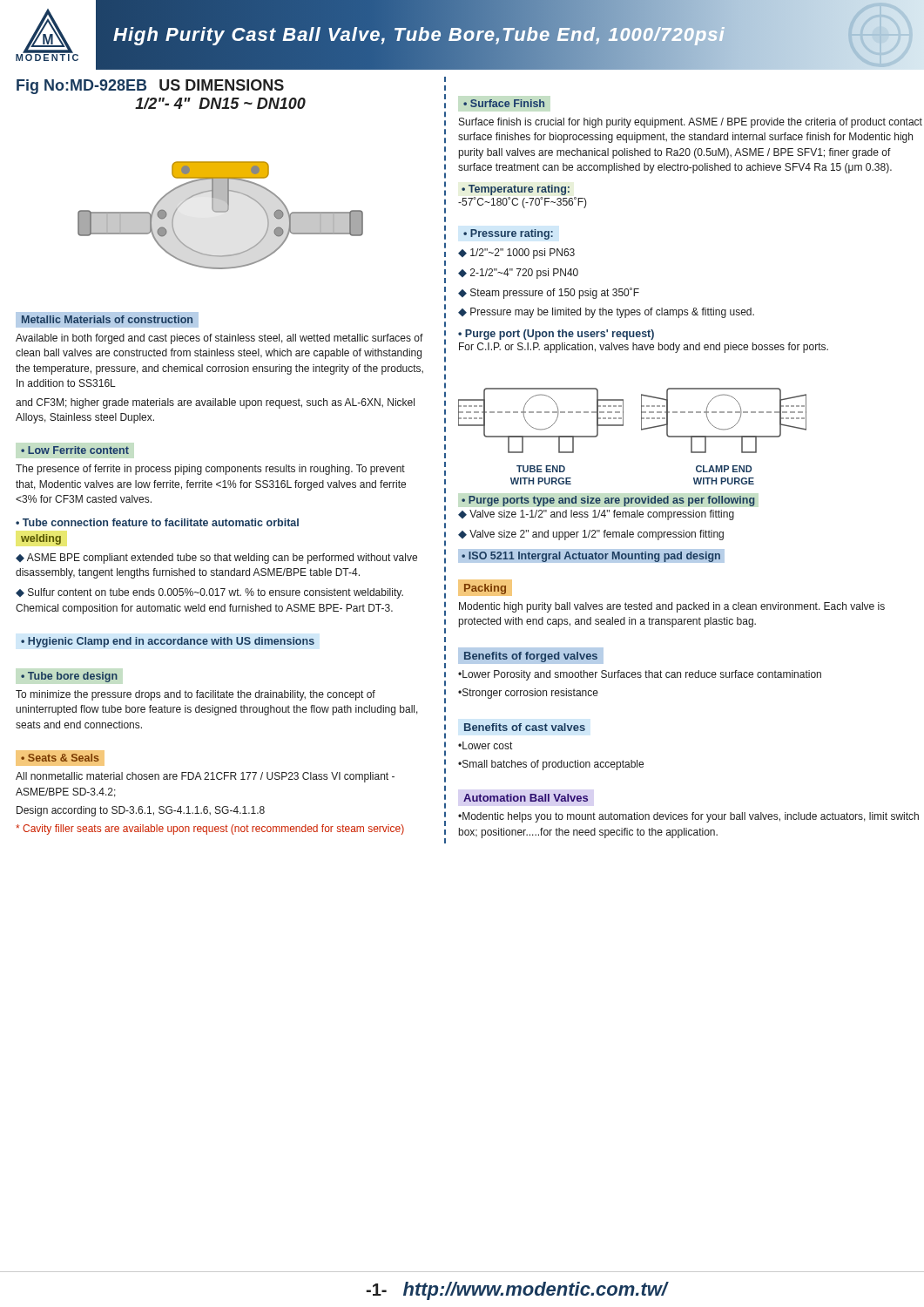This screenshot has width=924, height=1307.
Task: Locate the section header containing "Benefits of cast"
Action: click(524, 727)
